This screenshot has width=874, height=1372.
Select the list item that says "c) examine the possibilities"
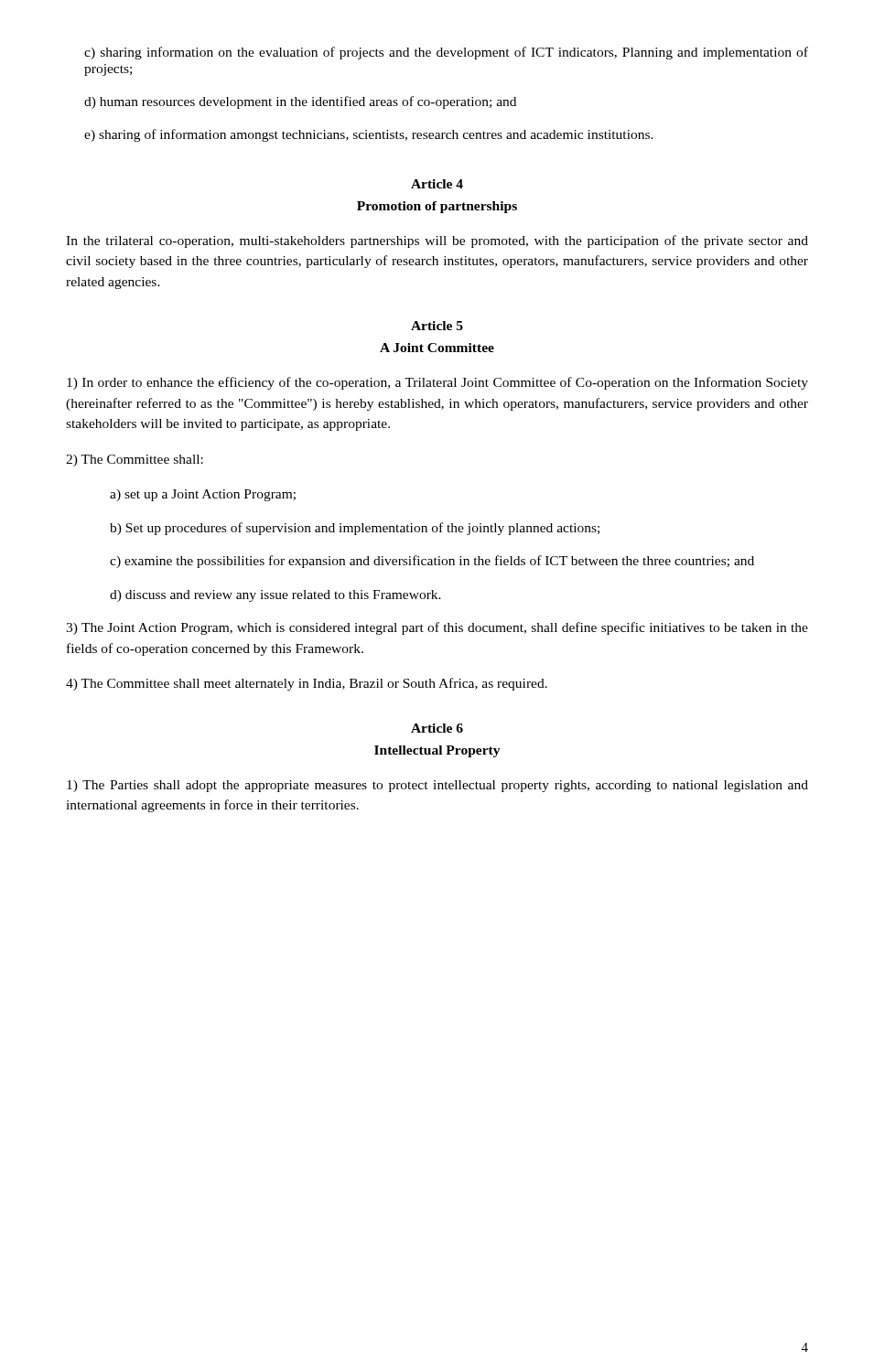tap(432, 560)
